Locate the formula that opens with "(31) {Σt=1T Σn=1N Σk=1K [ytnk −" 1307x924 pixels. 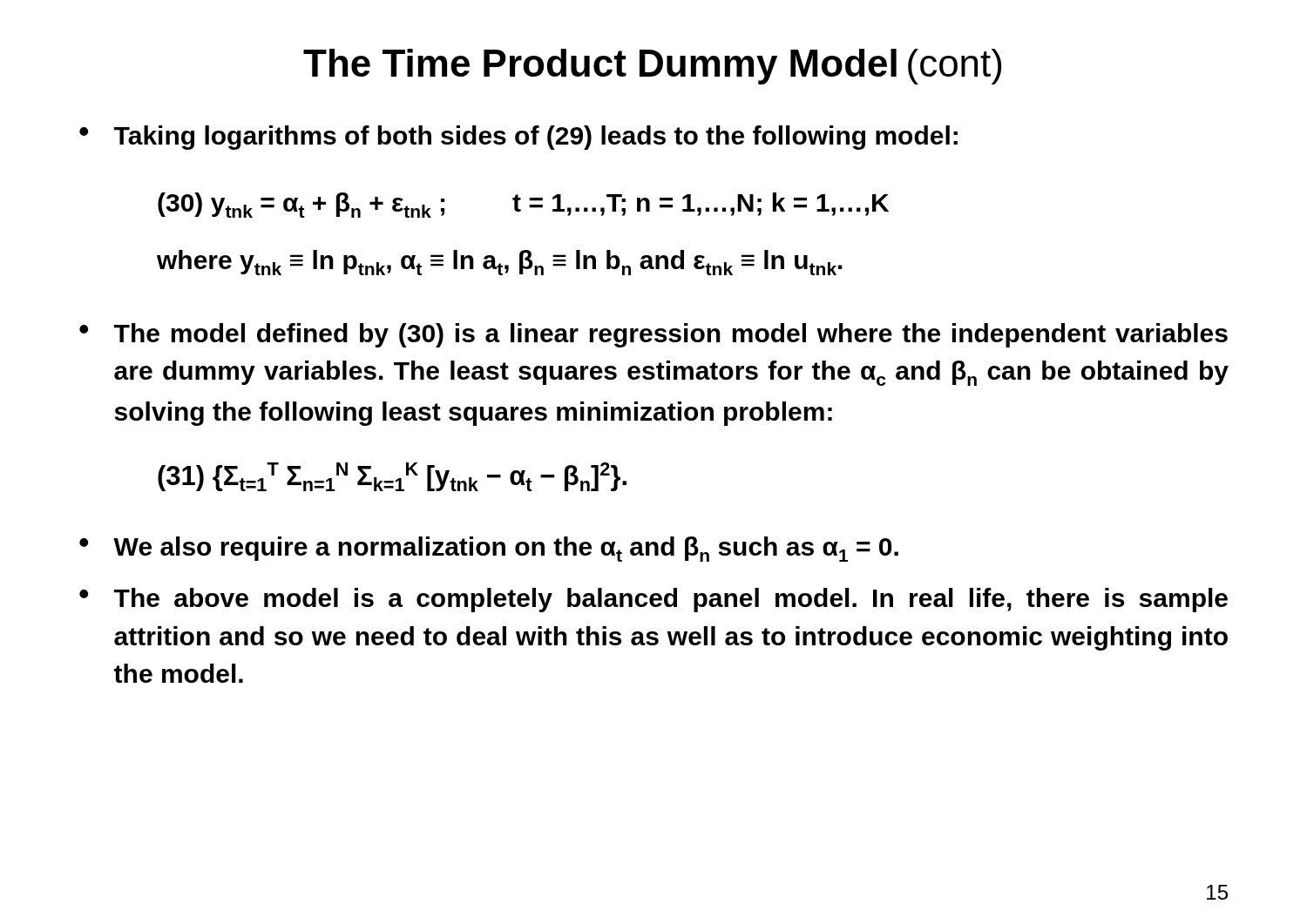[393, 477]
